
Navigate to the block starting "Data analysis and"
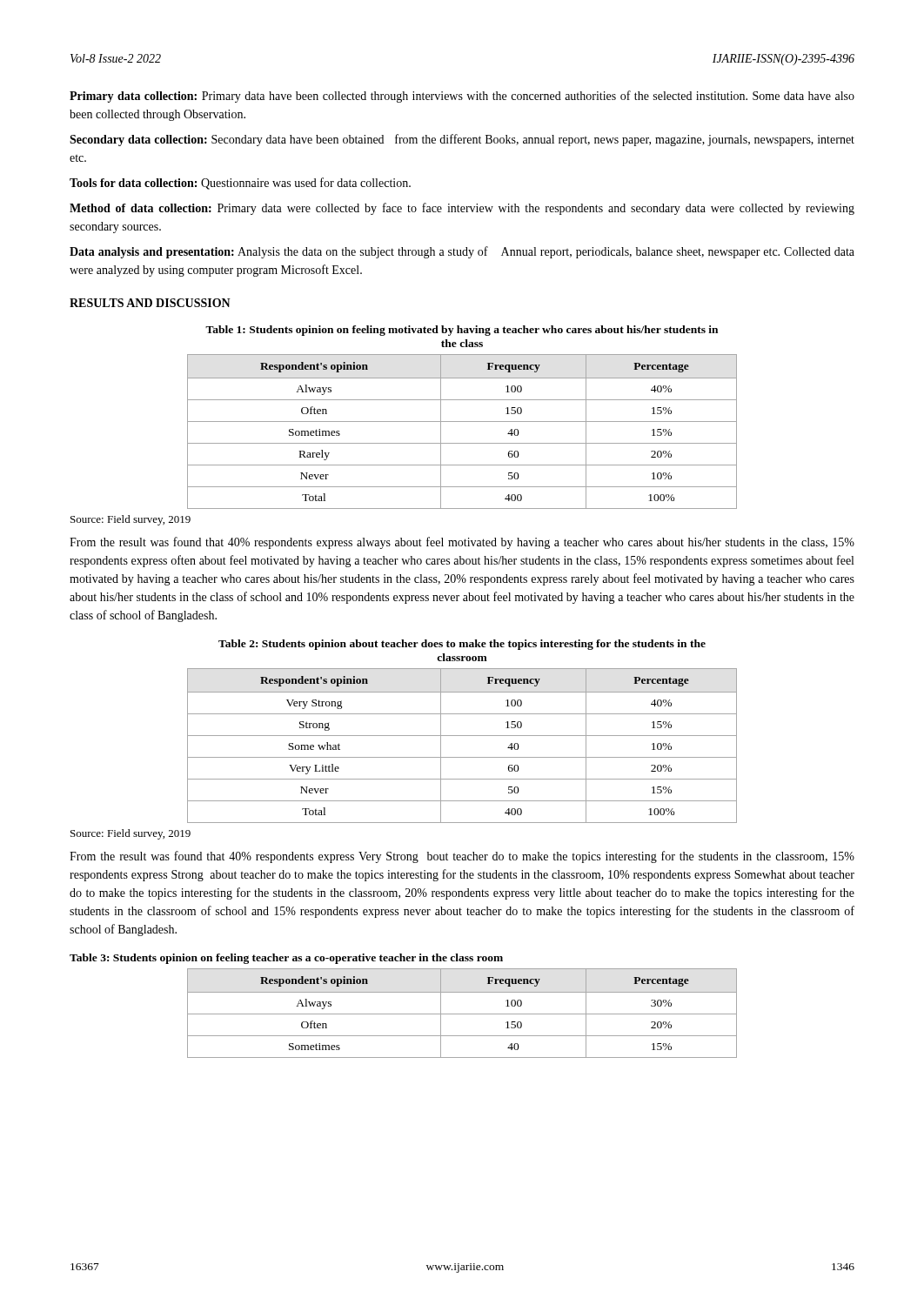462,261
